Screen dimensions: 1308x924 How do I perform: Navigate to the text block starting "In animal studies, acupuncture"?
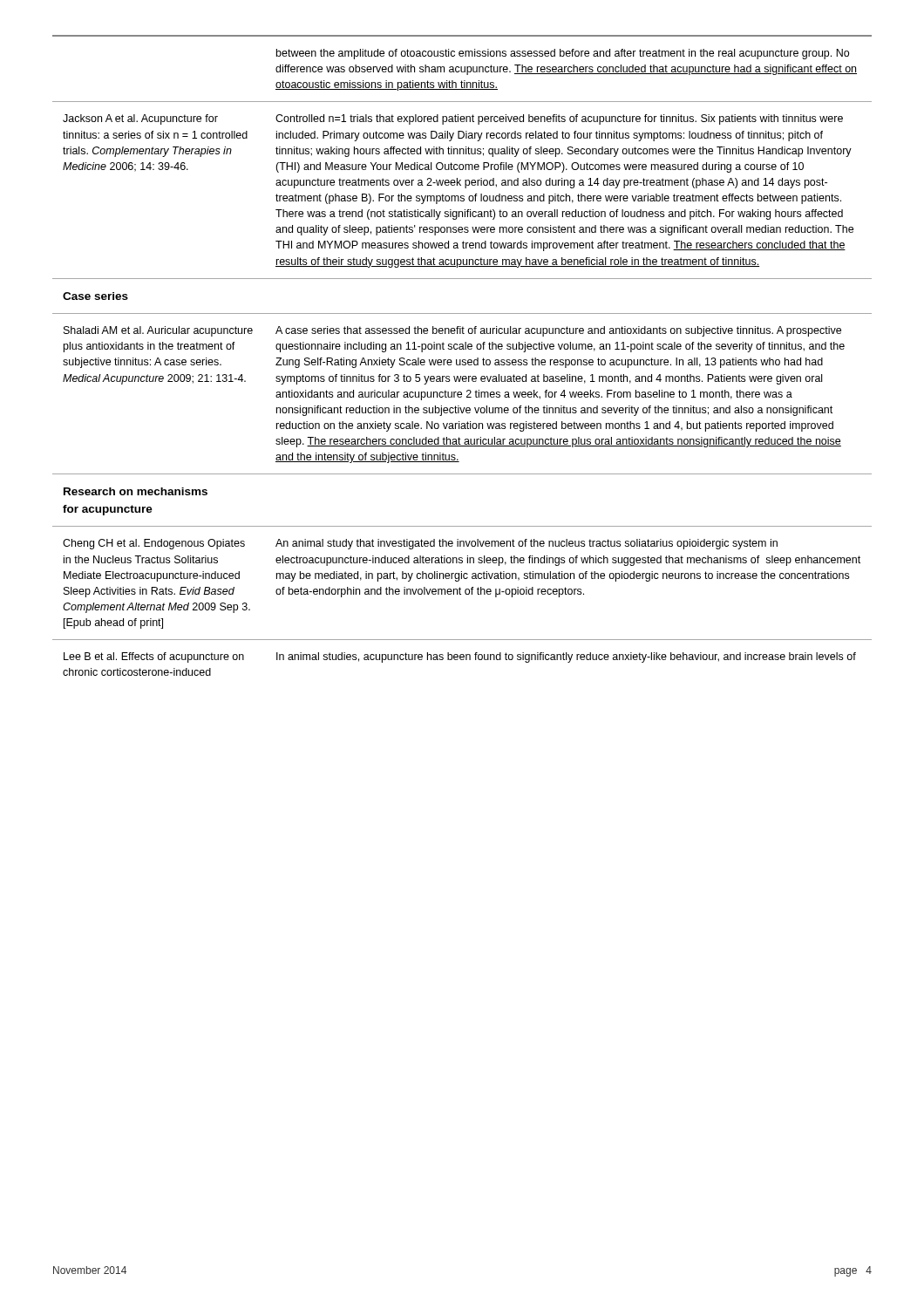[x=566, y=657]
